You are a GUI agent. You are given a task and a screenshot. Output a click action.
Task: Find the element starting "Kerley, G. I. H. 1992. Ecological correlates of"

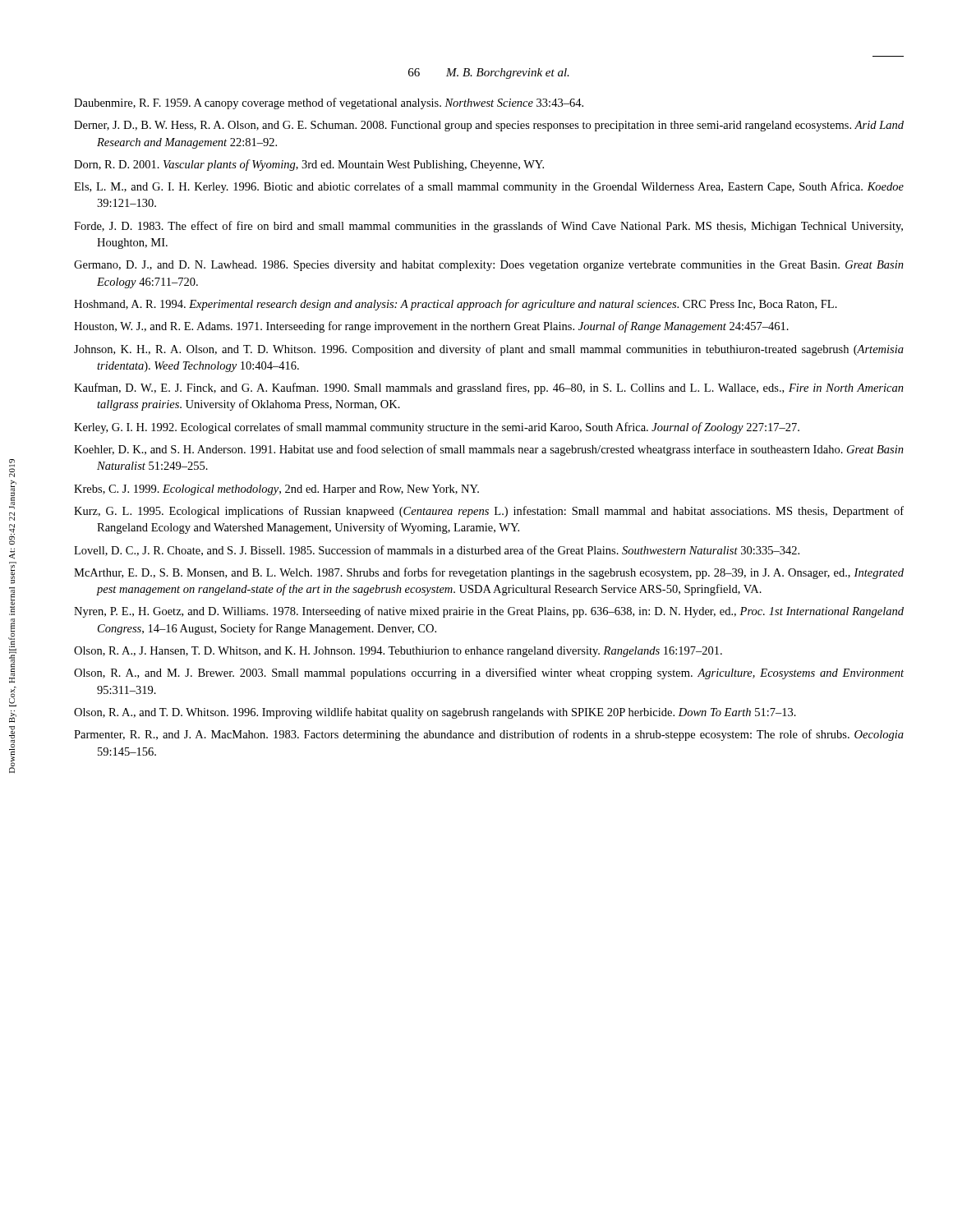[x=437, y=427]
